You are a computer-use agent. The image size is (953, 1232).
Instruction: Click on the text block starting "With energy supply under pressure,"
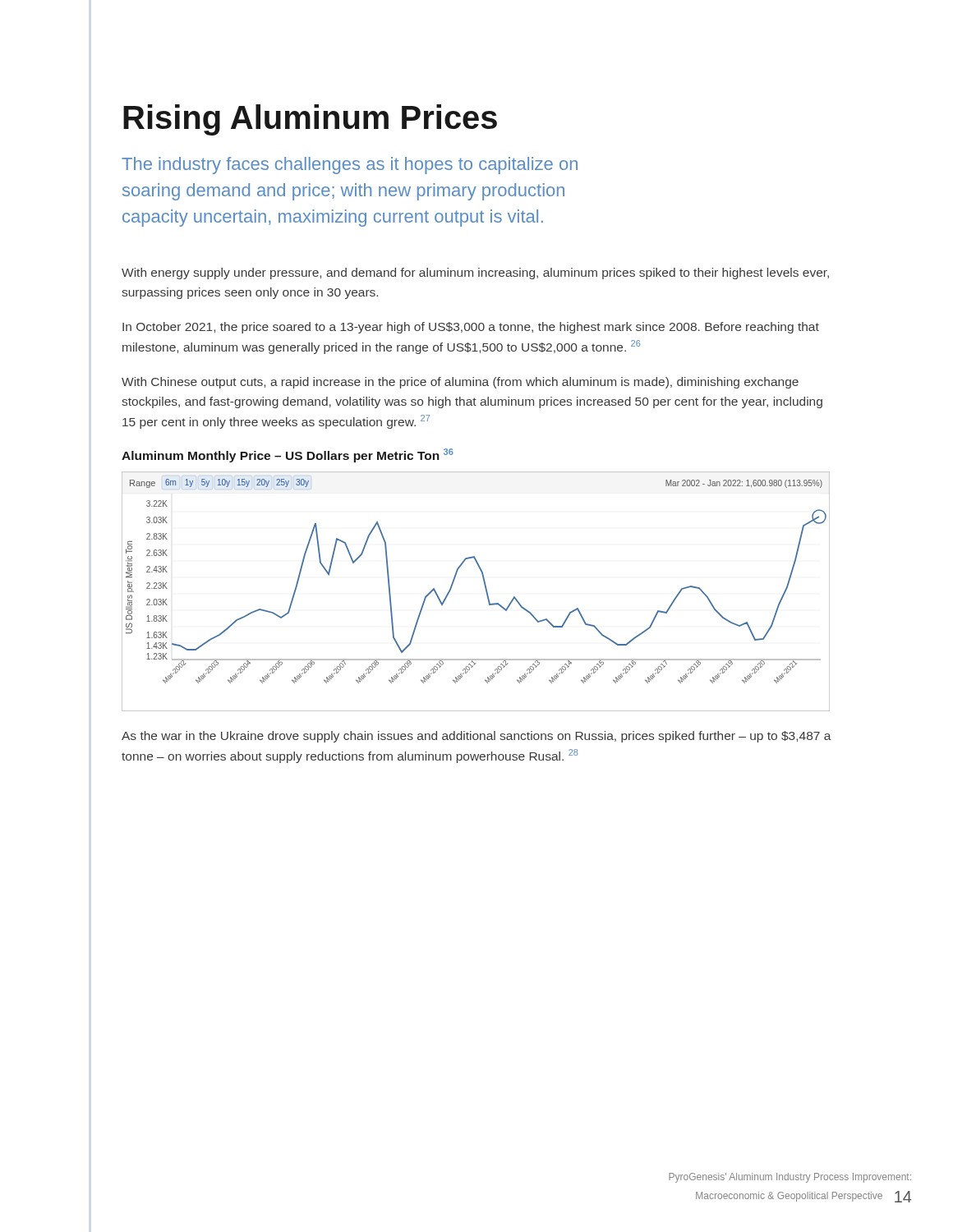pyautogui.click(x=476, y=282)
